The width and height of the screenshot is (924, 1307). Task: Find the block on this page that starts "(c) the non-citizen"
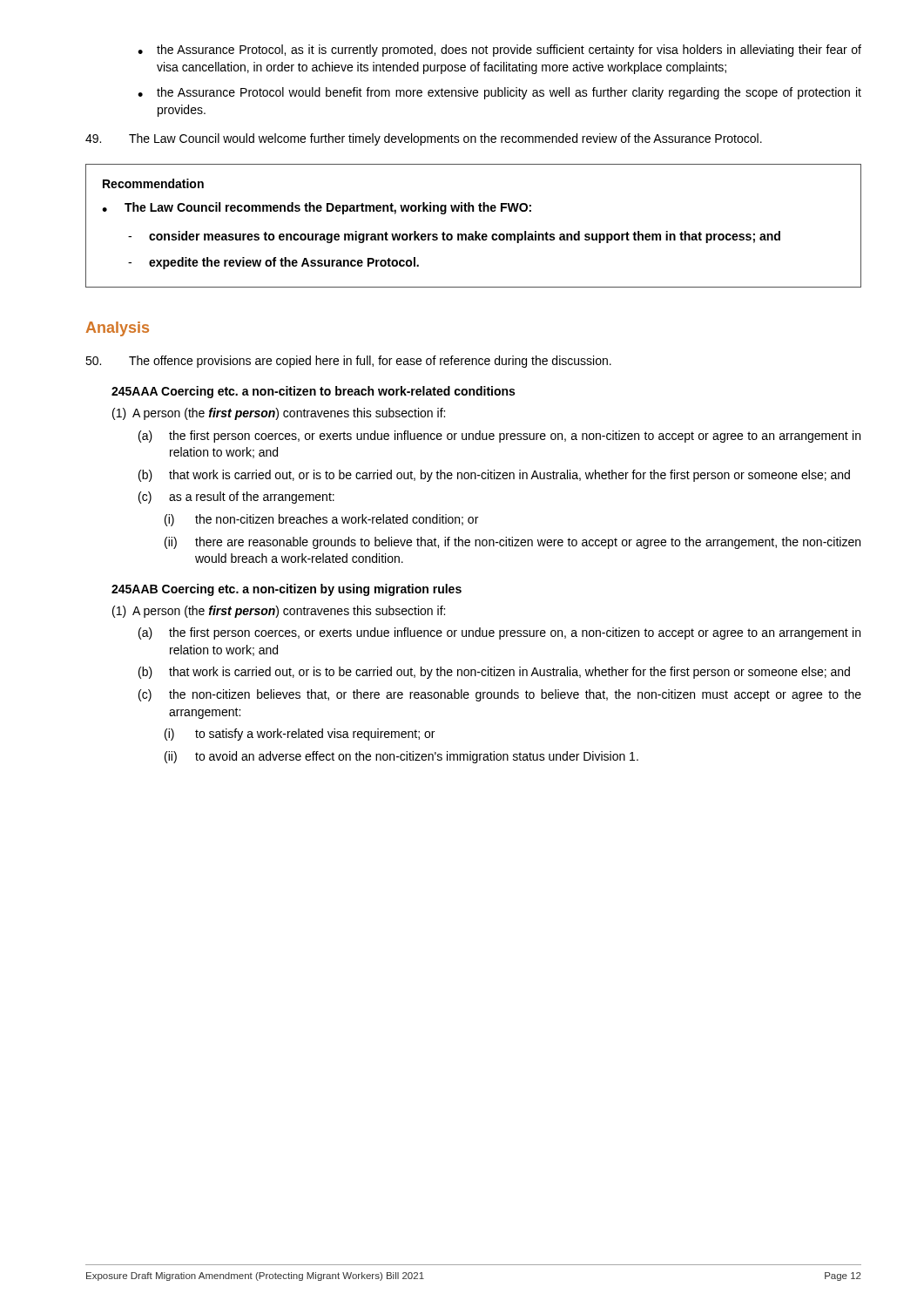[499, 704]
